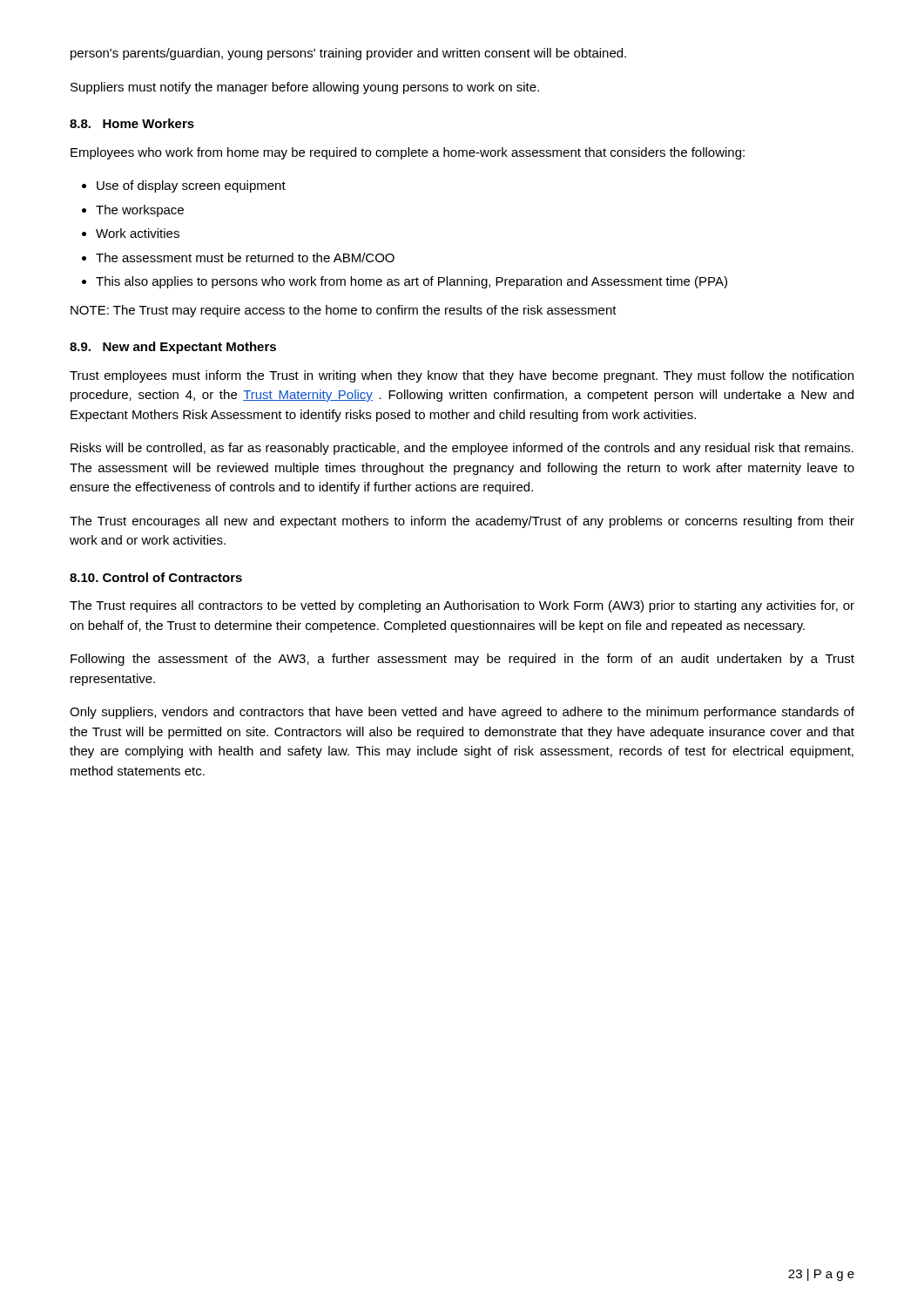Locate the text block that reads "NOTE: The Trust may"
Image resolution: width=924 pixels, height=1307 pixels.
tap(462, 310)
